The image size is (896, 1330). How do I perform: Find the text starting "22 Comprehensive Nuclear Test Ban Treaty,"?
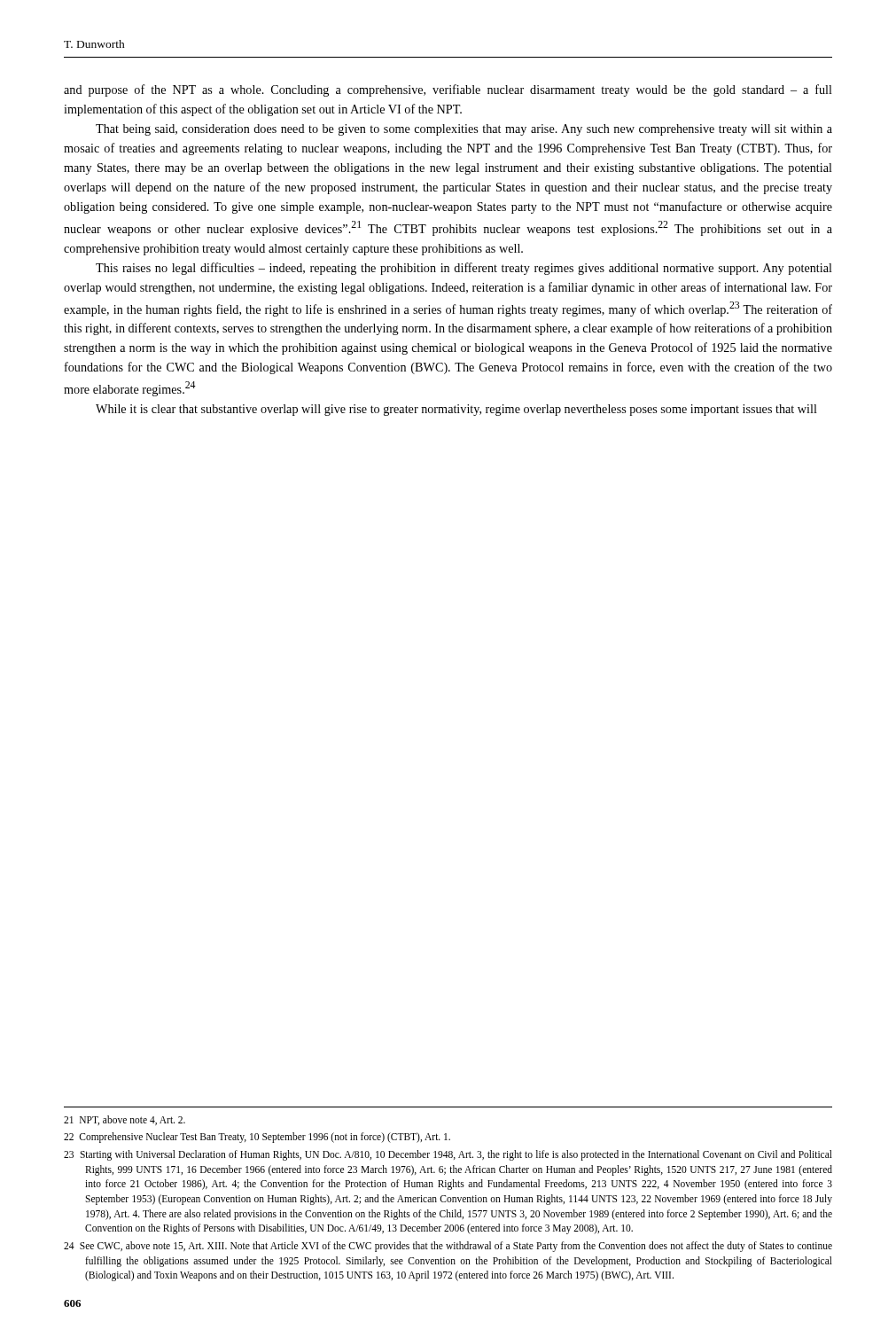pyautogui.click(x=257, y=1137)
